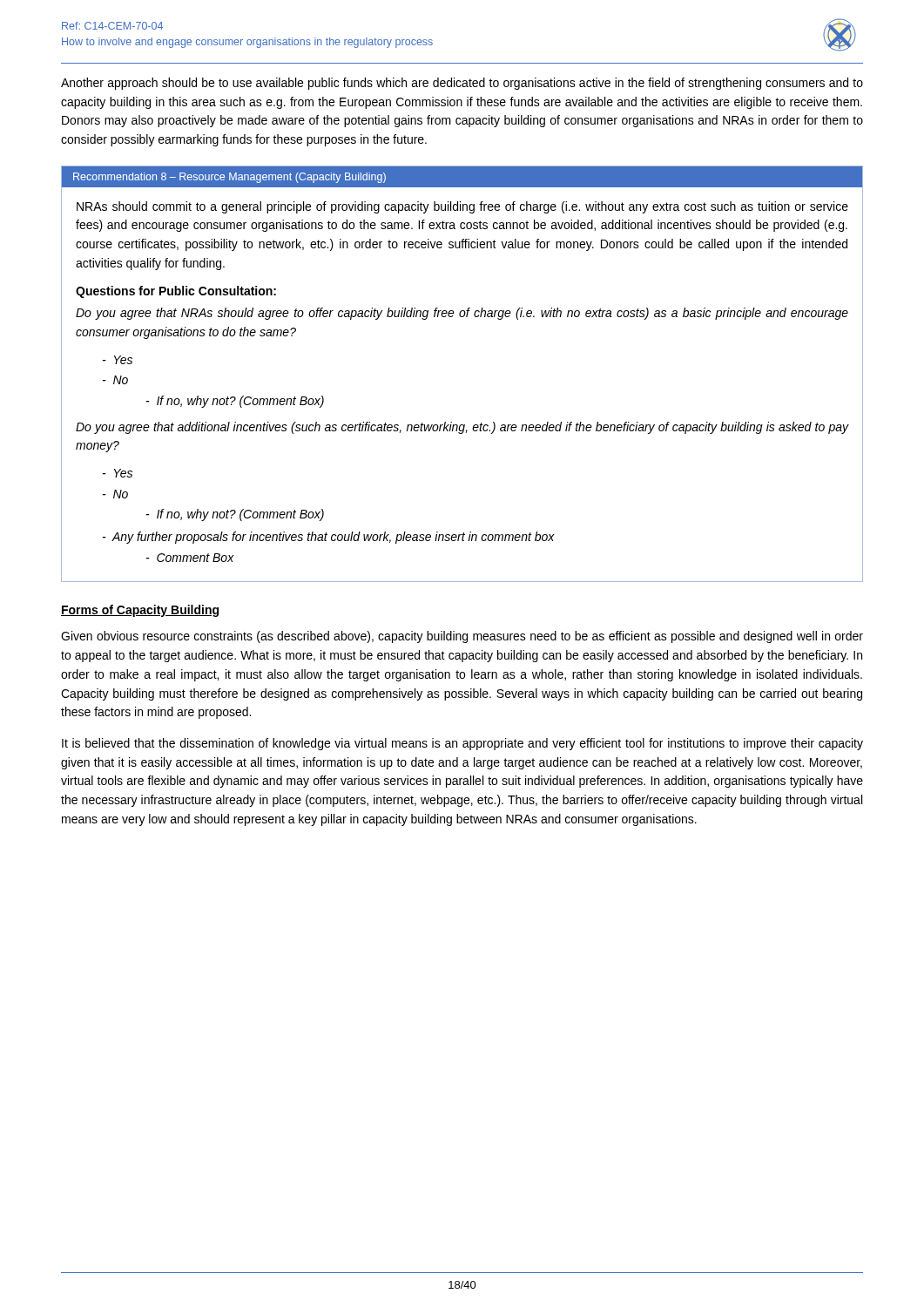
Task: Click on the passage starting "It is believed"
Action: pos(462,782)
